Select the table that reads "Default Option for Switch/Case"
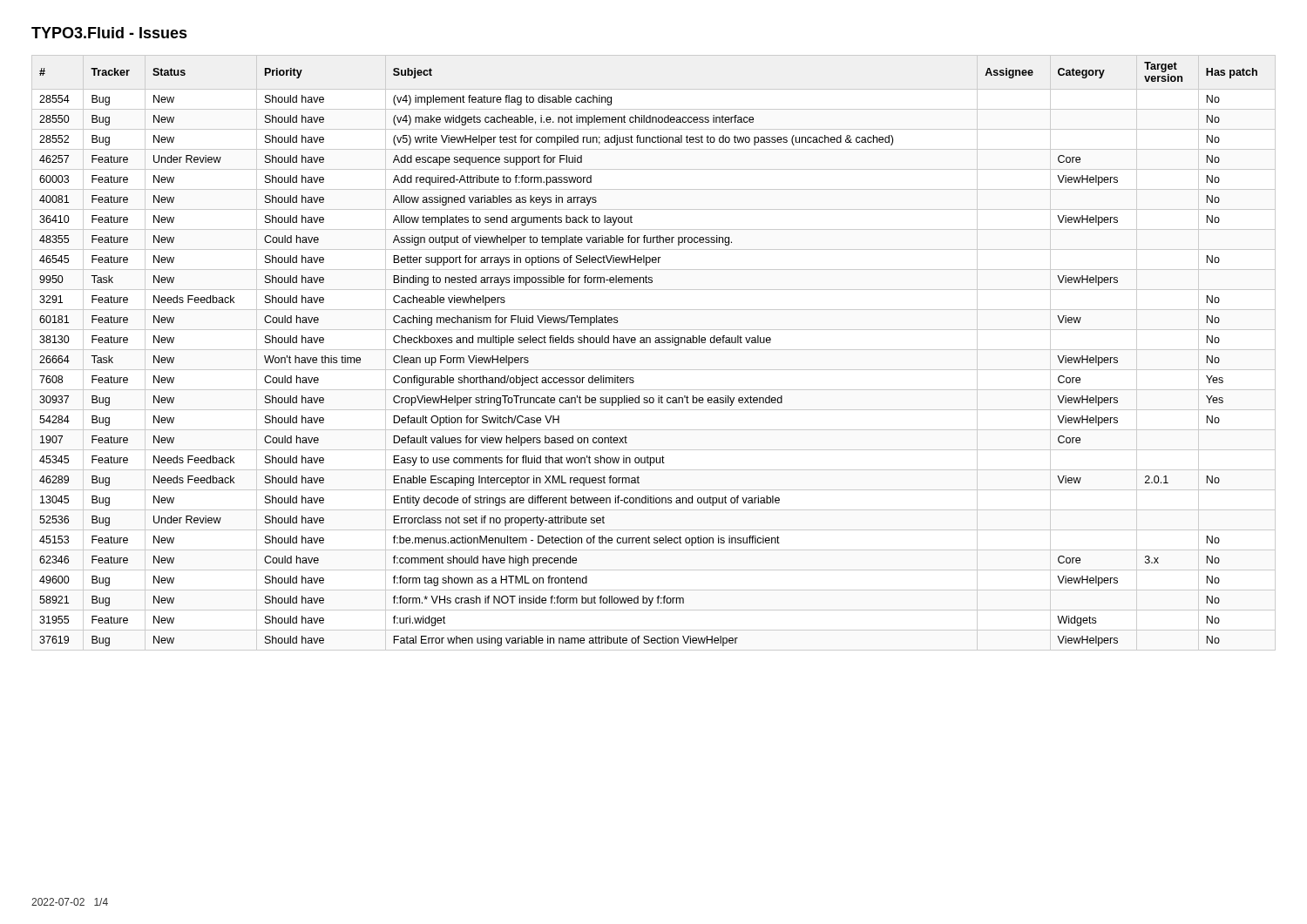 (654, 353)
